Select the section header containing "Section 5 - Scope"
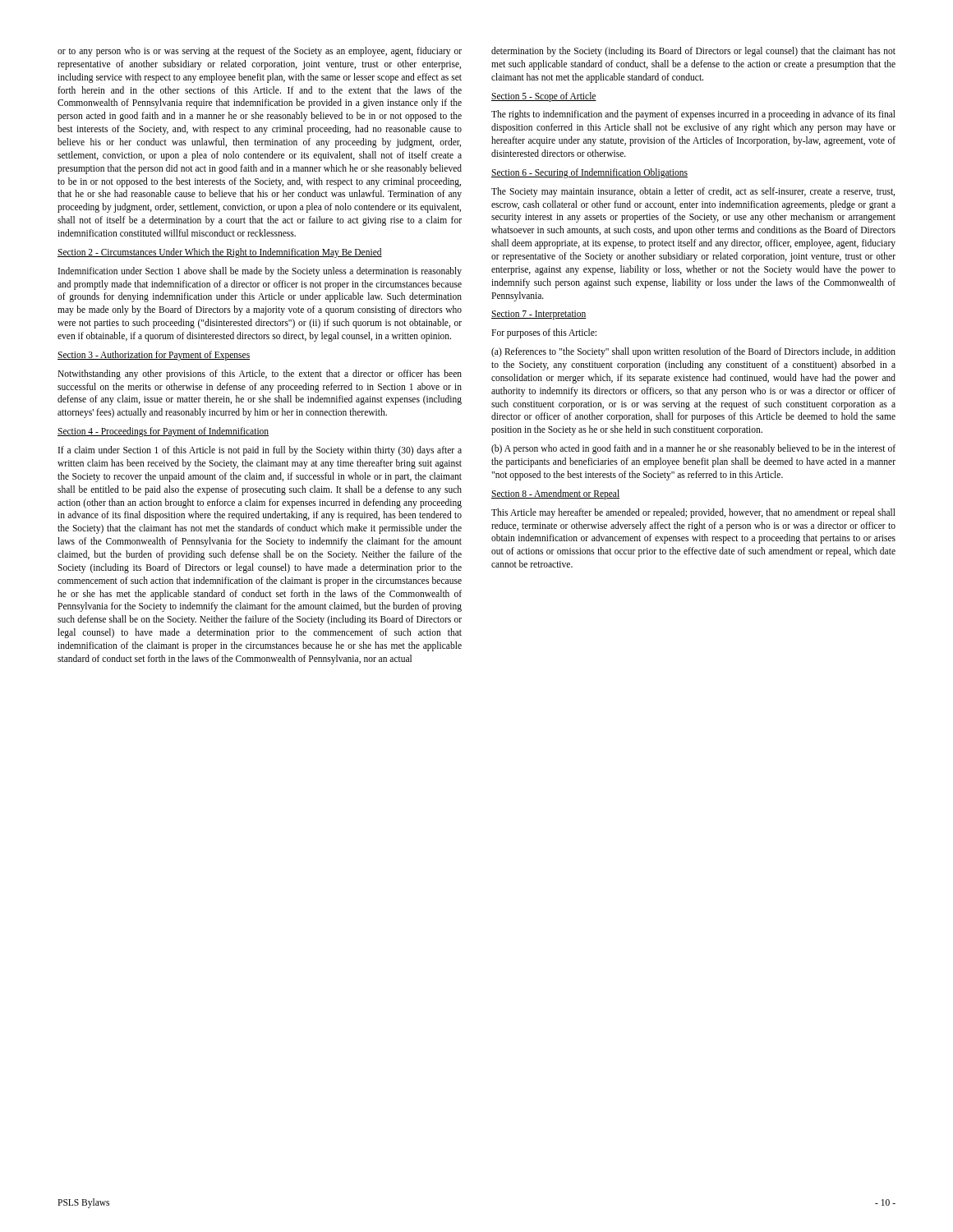The image size is (953, 1232). [544, 97]
